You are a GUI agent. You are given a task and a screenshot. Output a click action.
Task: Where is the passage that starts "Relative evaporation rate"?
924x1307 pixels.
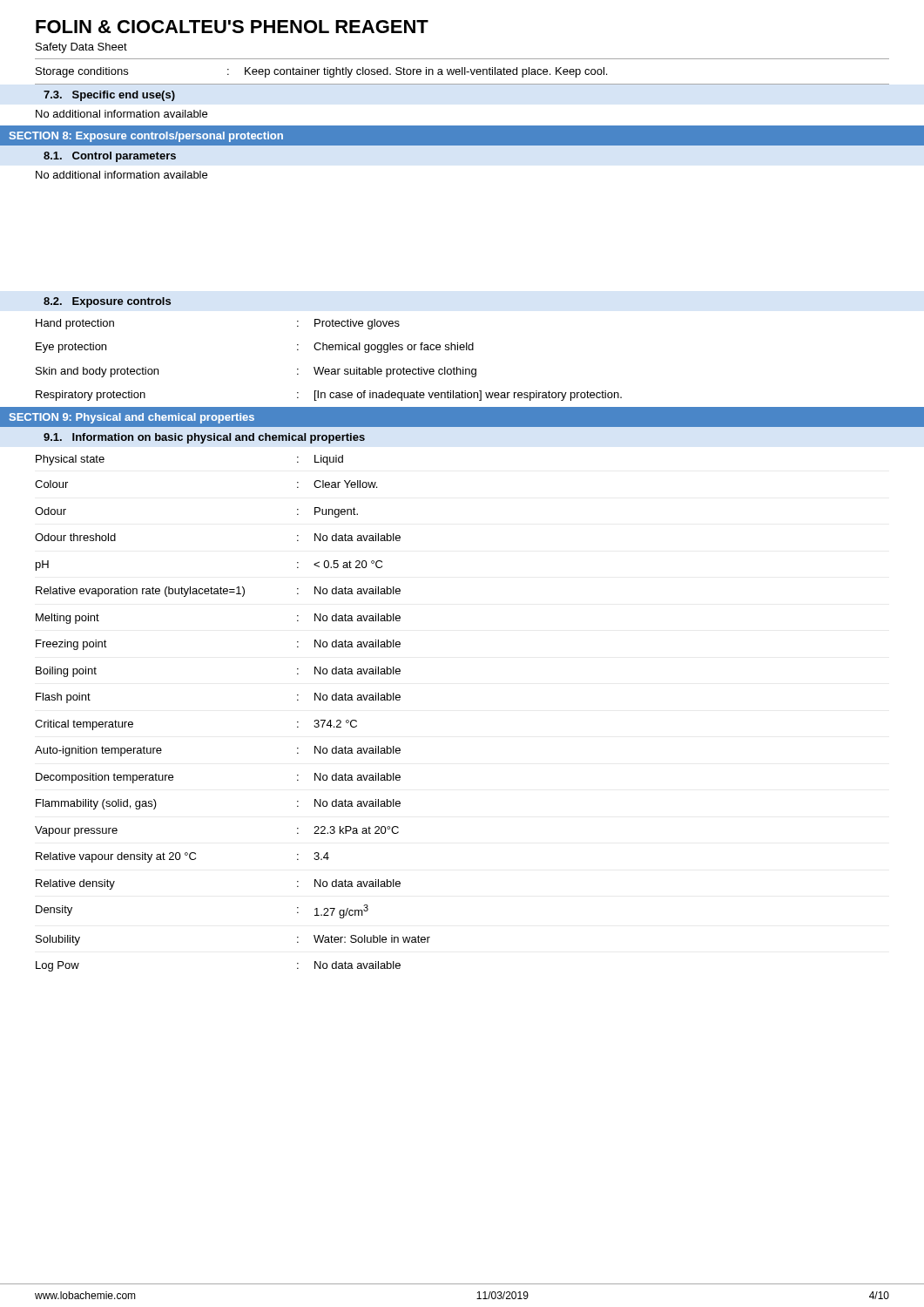(x=218, y=592)
